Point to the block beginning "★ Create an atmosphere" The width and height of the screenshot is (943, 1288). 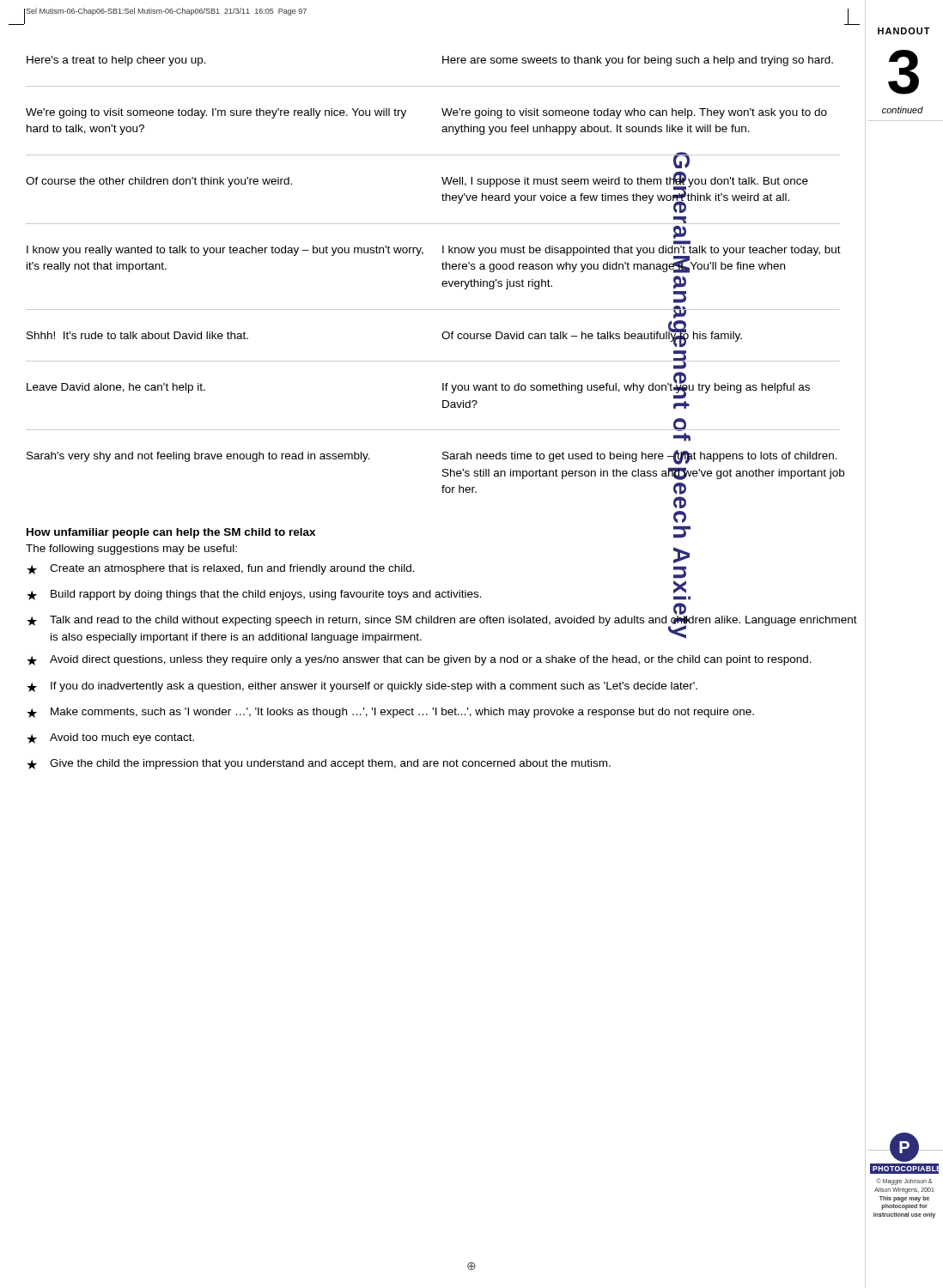[356, 569]
